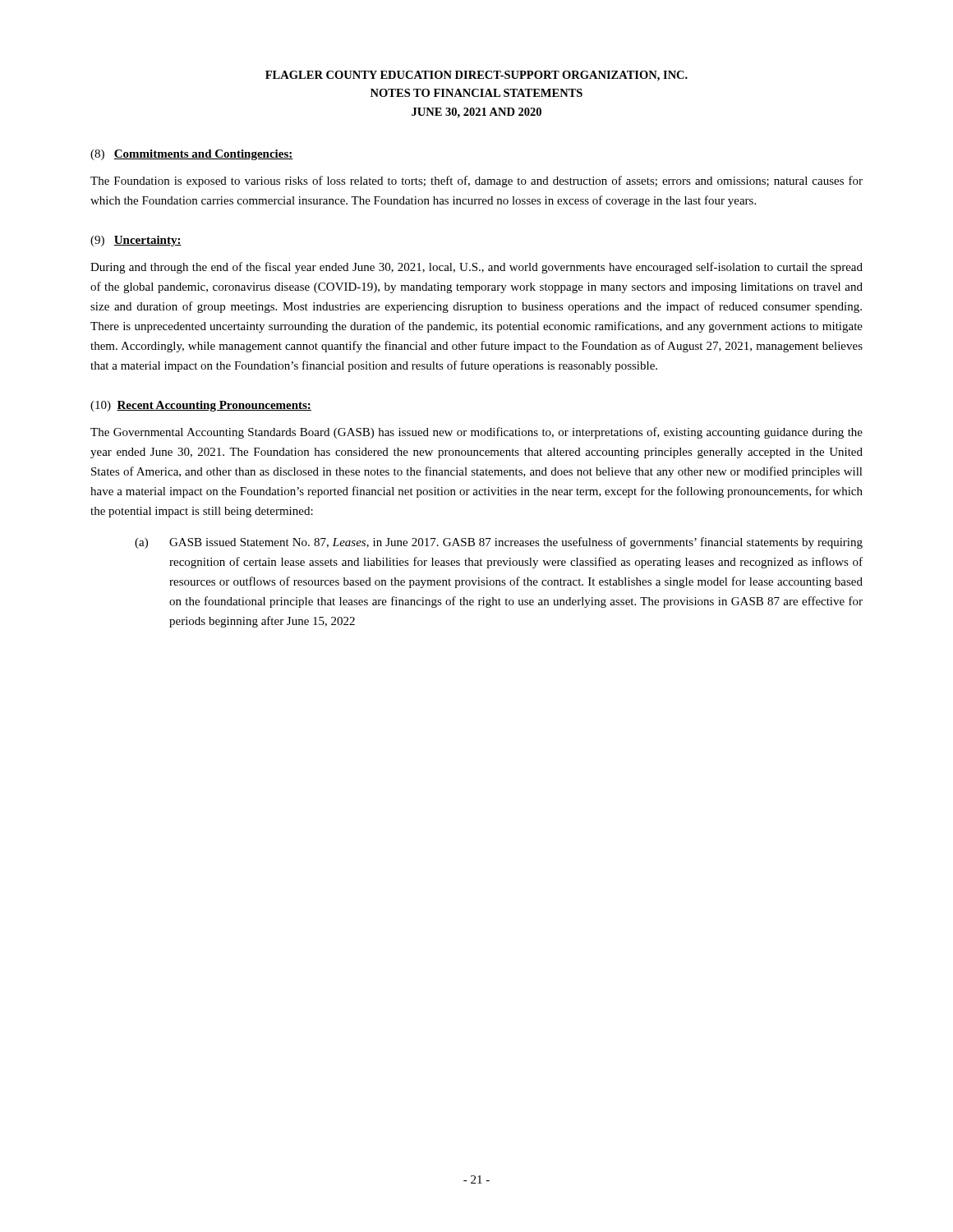Where does it say "(8) Commitments and Contingencies:"?
Image resolution: width=953 pixels, height=1232 pixels.
pyautogui.click(x=192, y=154)
